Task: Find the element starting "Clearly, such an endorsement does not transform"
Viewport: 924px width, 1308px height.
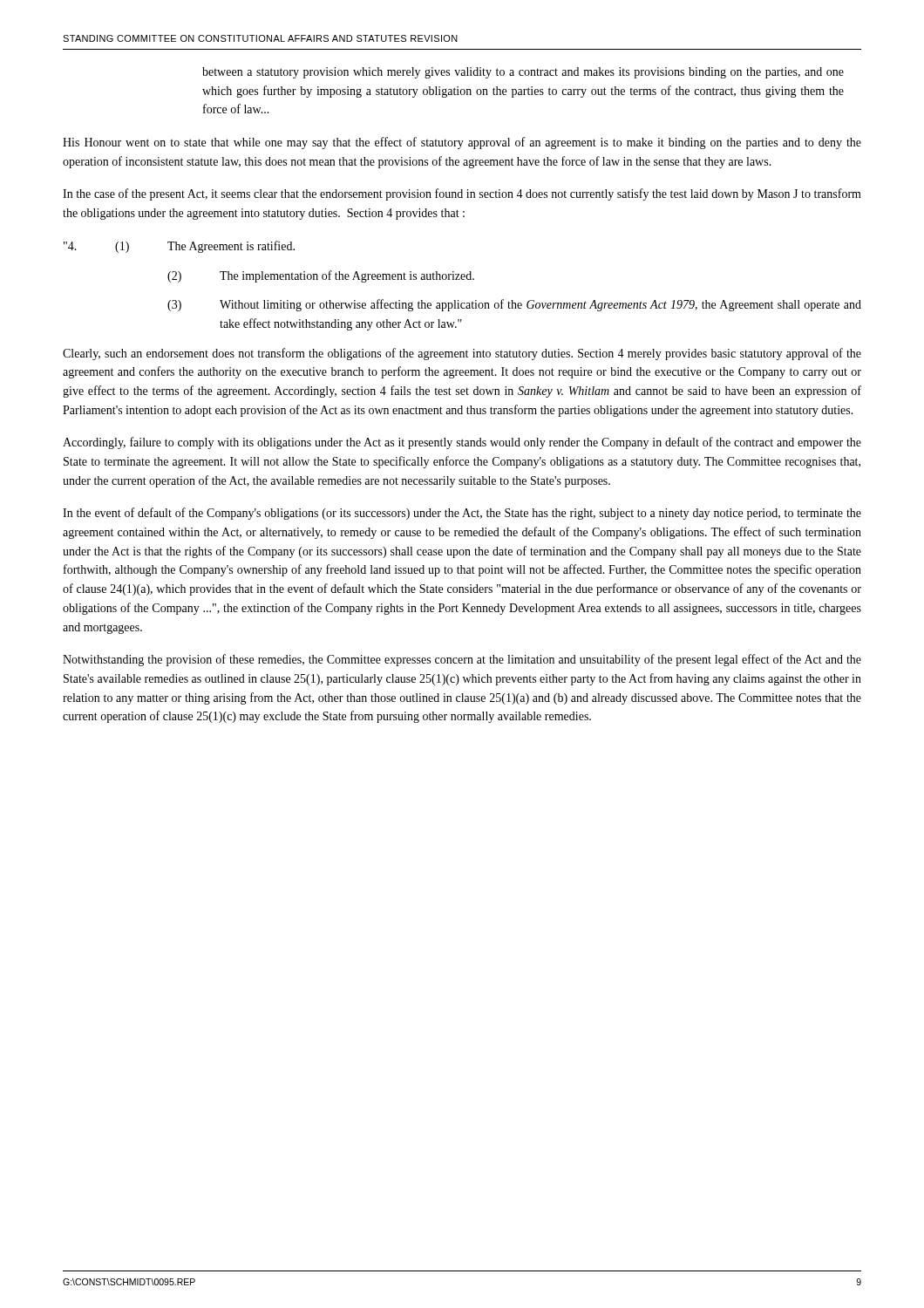Action: click(462, 382)
